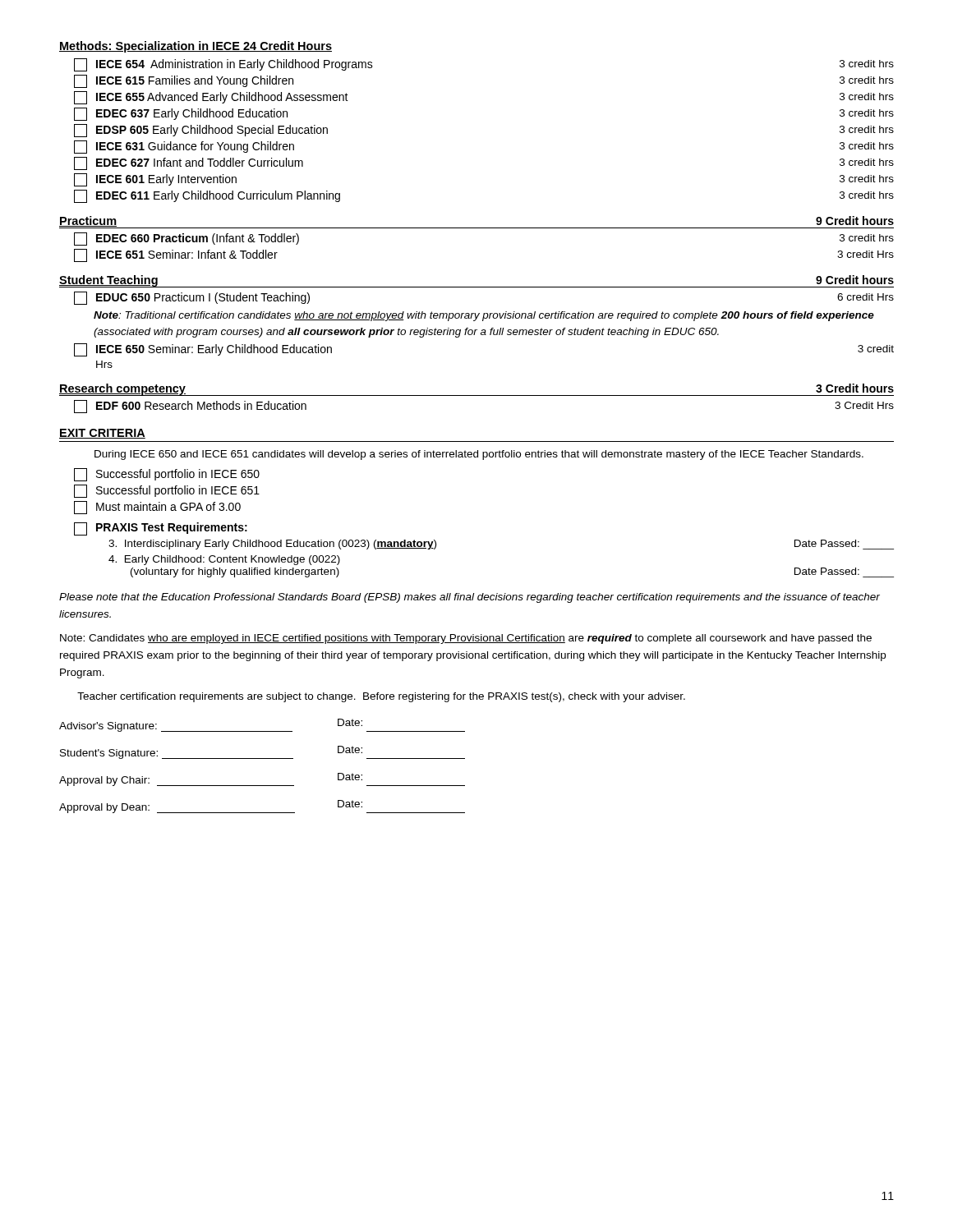Find the block on this page that starts "EDEC 637 Early Childhood Education"
Image resolution: width=953 pixels, height=1232 pixels.
coord(175,114)
